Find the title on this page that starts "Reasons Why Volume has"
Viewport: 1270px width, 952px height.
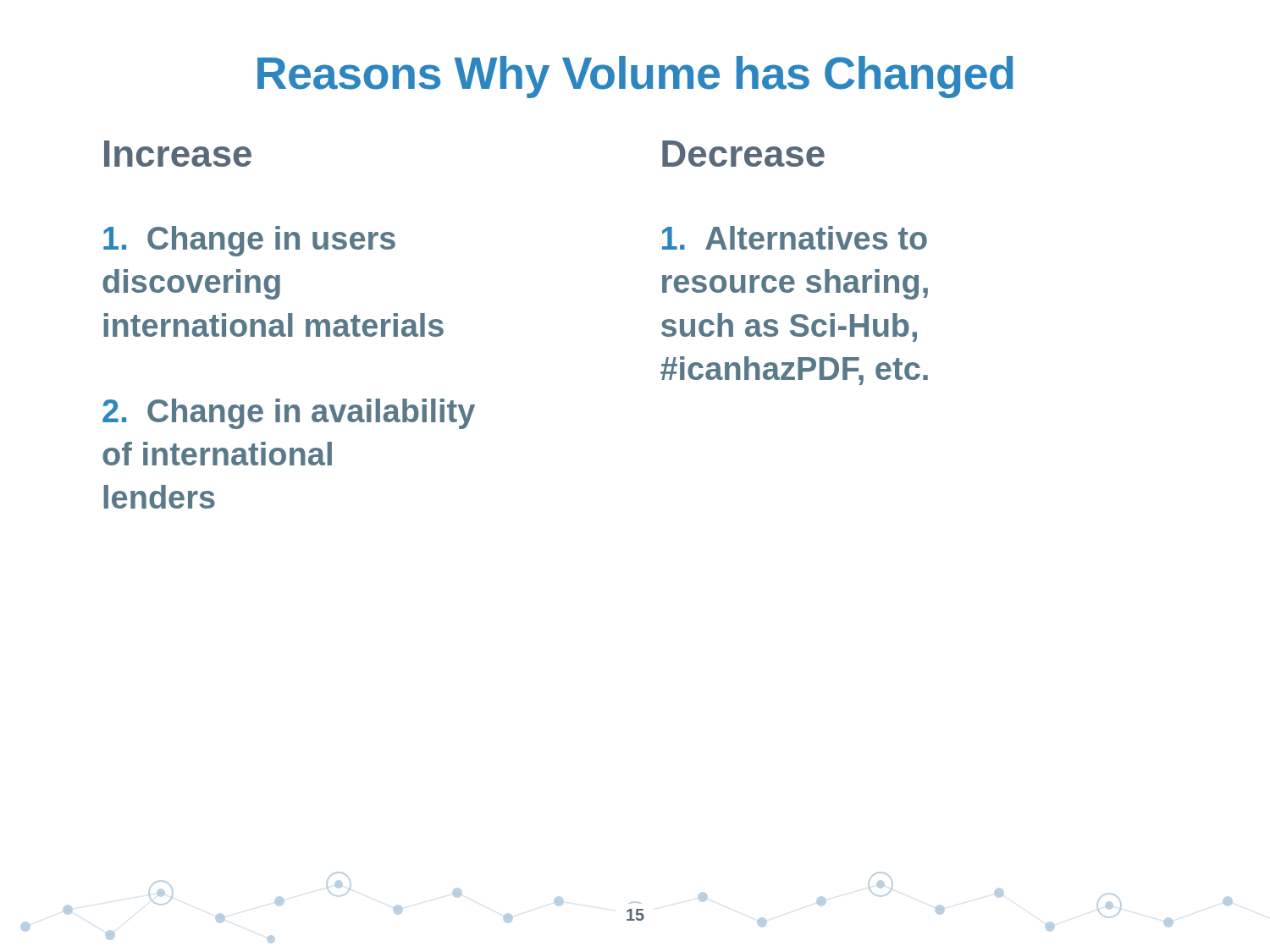click(635, 73)
